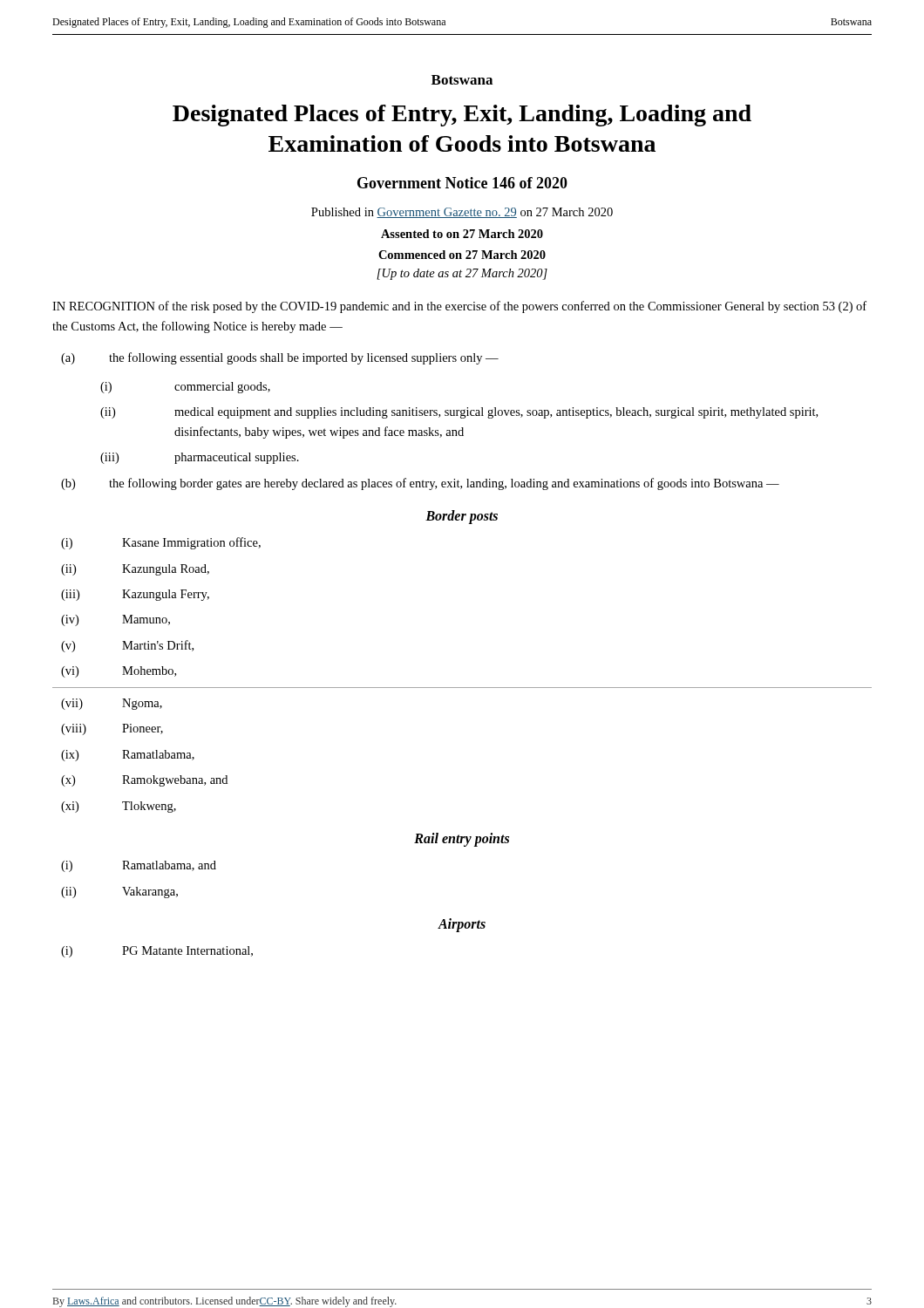Click on the region starting "(v) Martin's Drift,"
Image resolution: width=924 pixels, height=1308 pixels.
click(127, 646)
